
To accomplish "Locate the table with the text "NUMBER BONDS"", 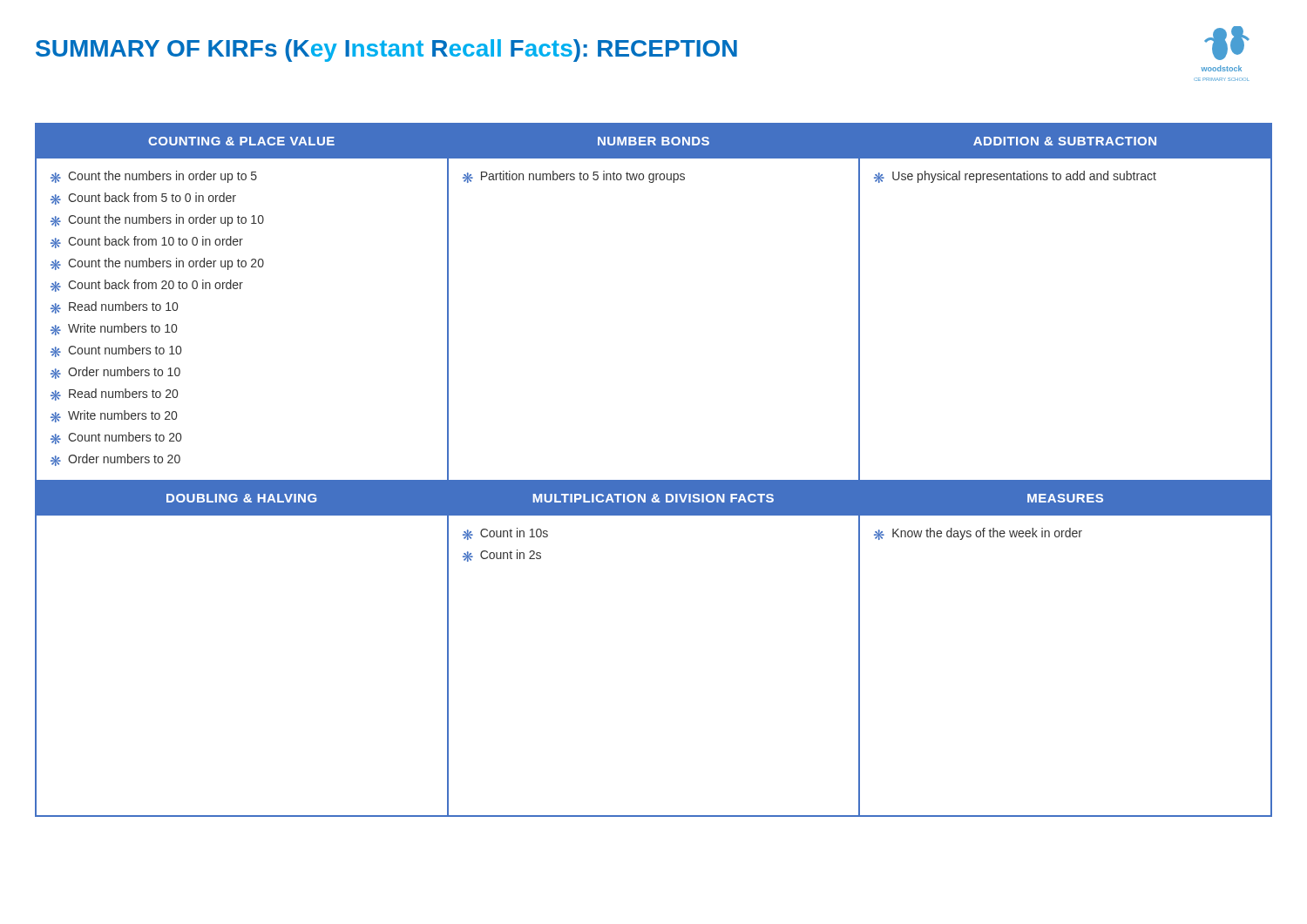I will (654, 470).
